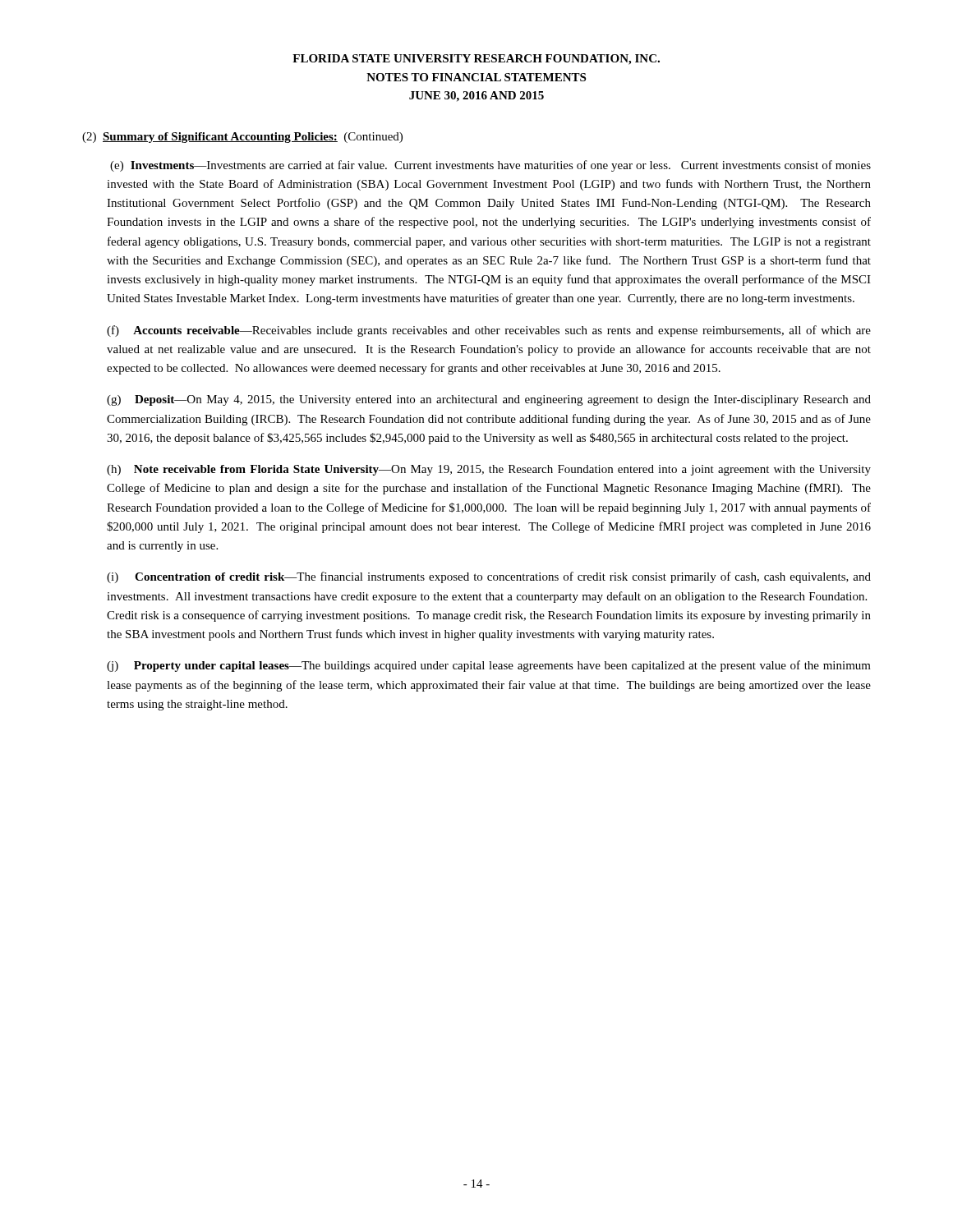The width and height of the screenshot is (953, 1232).
Task: Point to the text starting "(h) Note receivable from Florida"
Action: [489, 508]
